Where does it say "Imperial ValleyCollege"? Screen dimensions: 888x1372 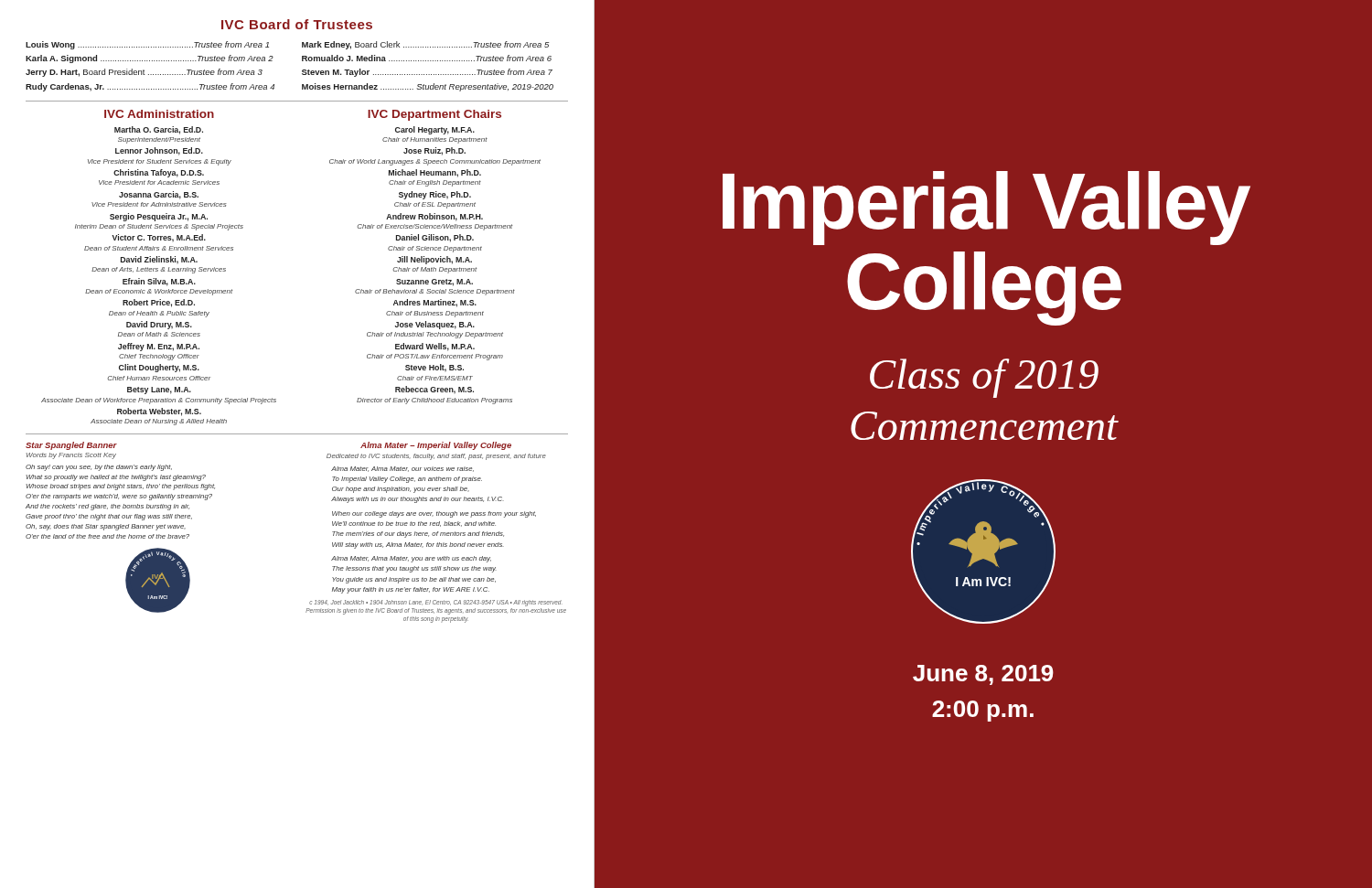(983, 242)
